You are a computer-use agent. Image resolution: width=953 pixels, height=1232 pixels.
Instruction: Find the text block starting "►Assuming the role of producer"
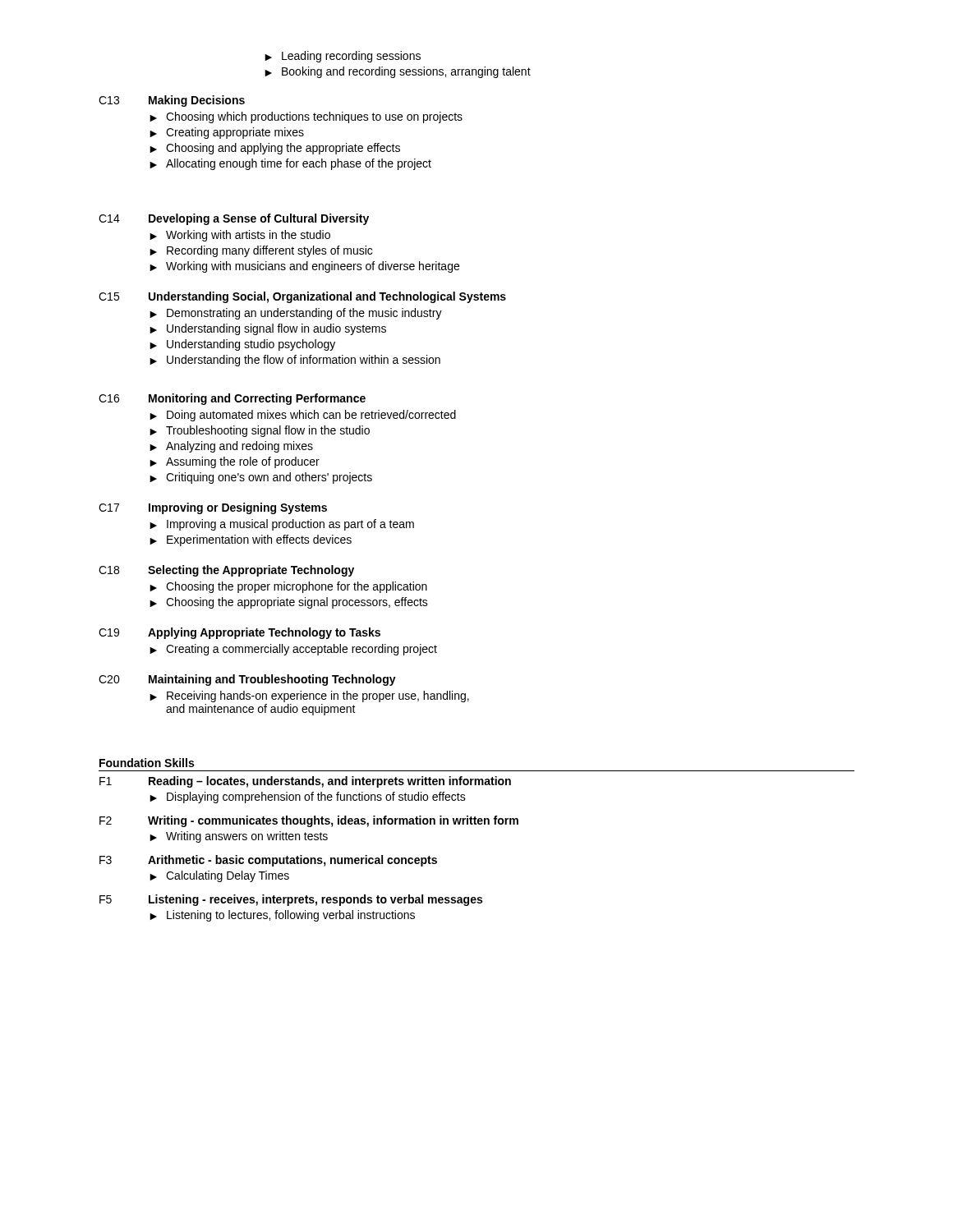click(x=235, y=462)
